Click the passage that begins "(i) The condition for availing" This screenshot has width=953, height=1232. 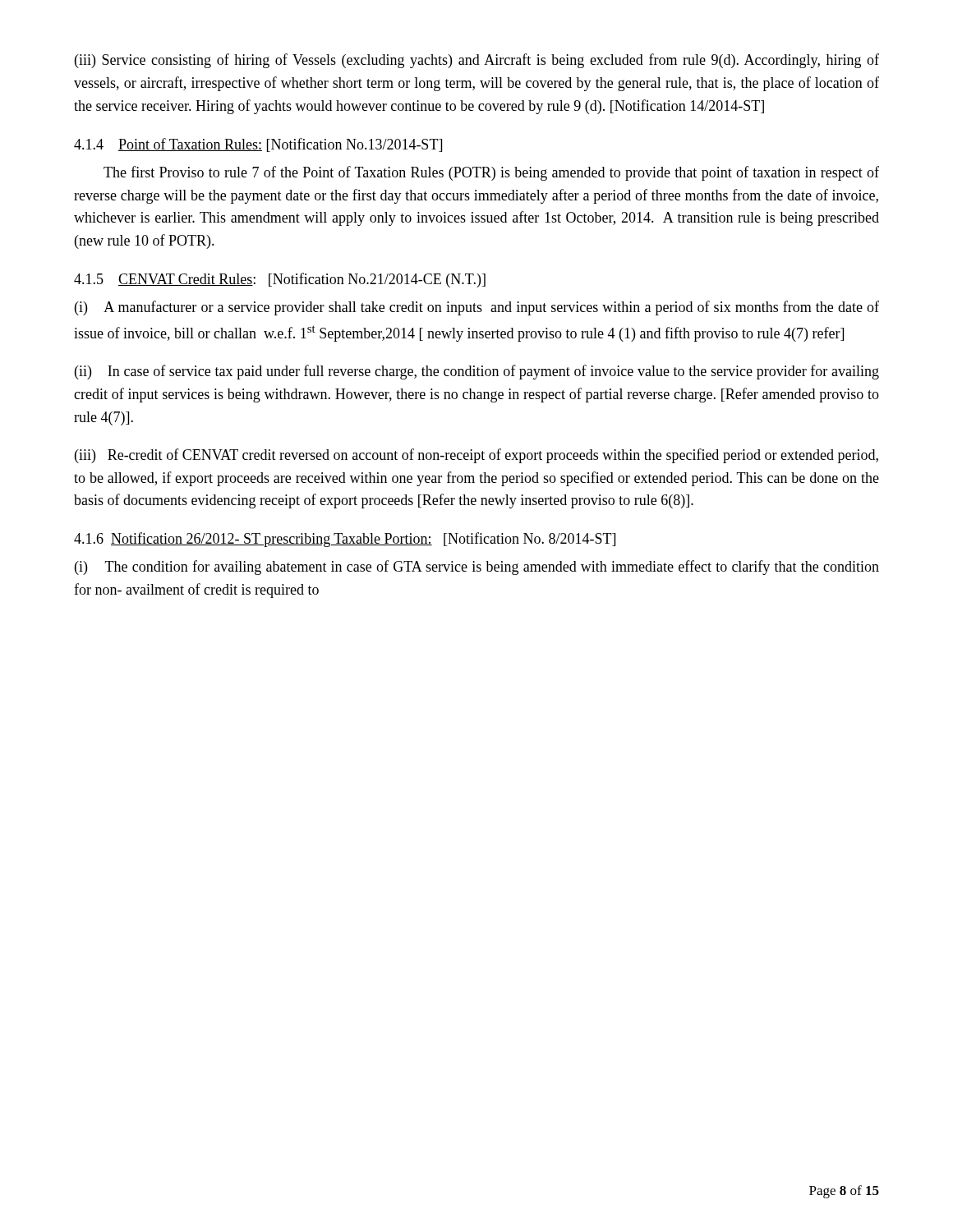tap(476, 578)
